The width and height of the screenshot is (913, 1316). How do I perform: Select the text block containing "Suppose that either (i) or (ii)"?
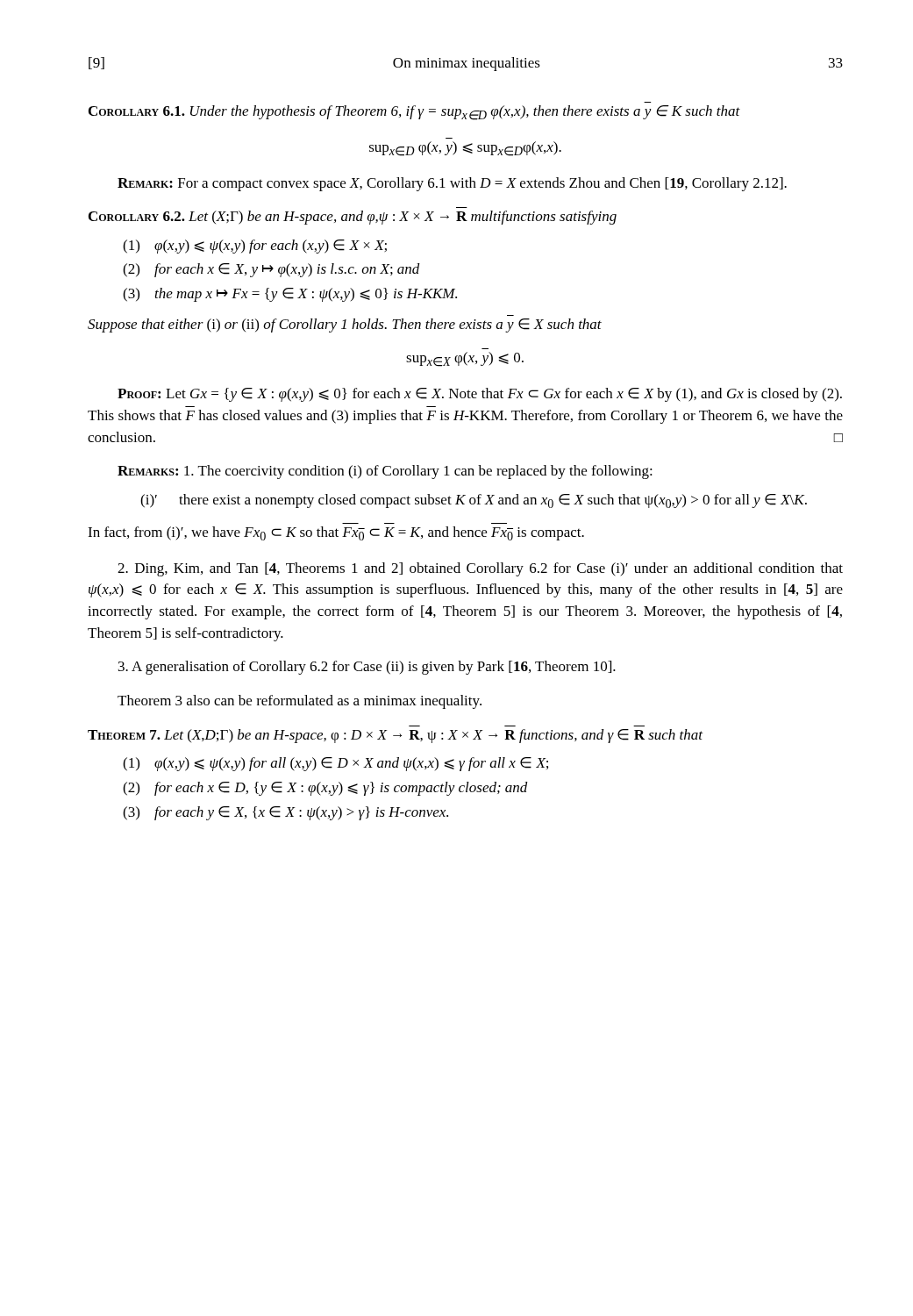(x=465, y=343)
